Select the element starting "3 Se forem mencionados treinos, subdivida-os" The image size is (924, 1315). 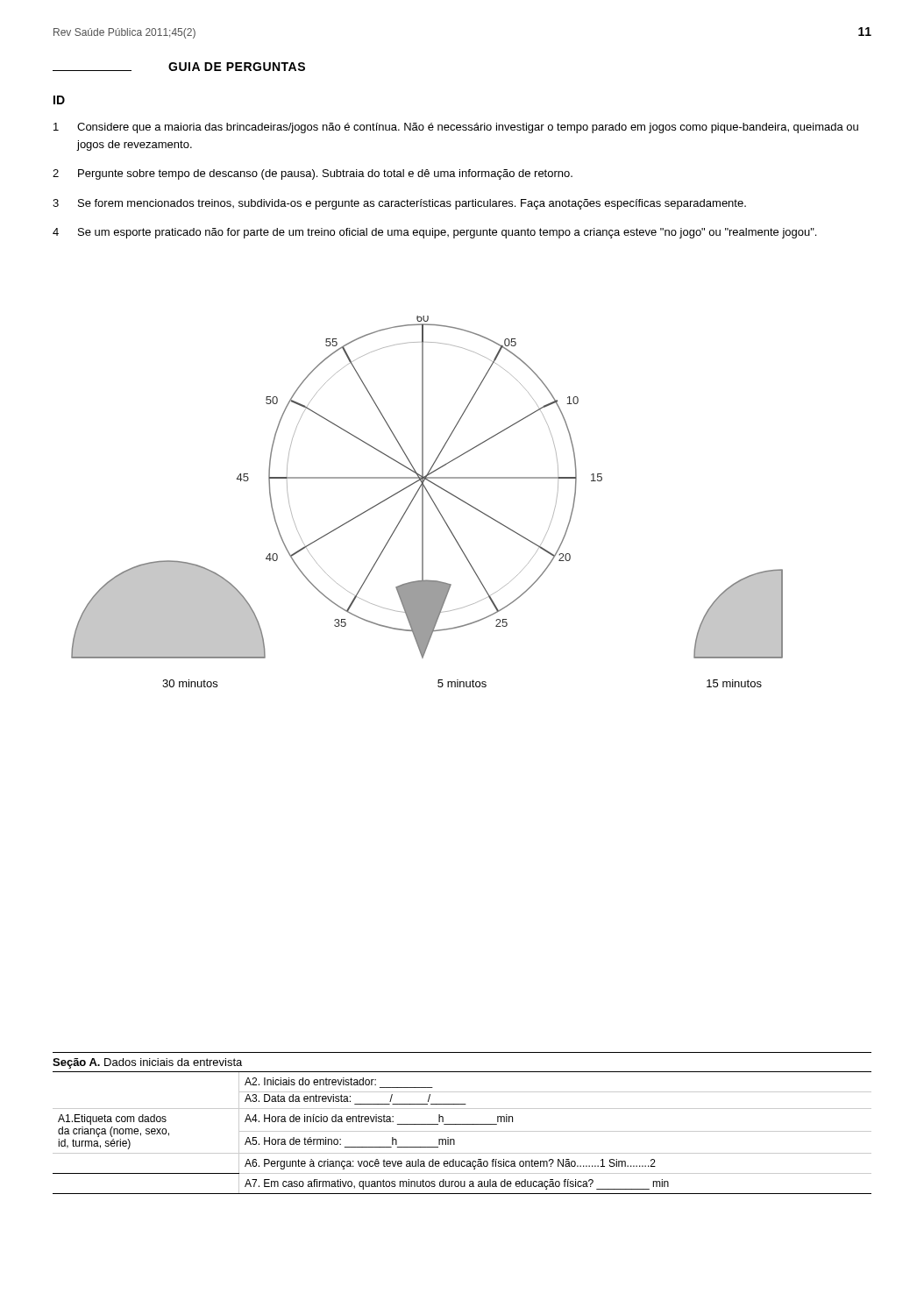coord(462,203)
